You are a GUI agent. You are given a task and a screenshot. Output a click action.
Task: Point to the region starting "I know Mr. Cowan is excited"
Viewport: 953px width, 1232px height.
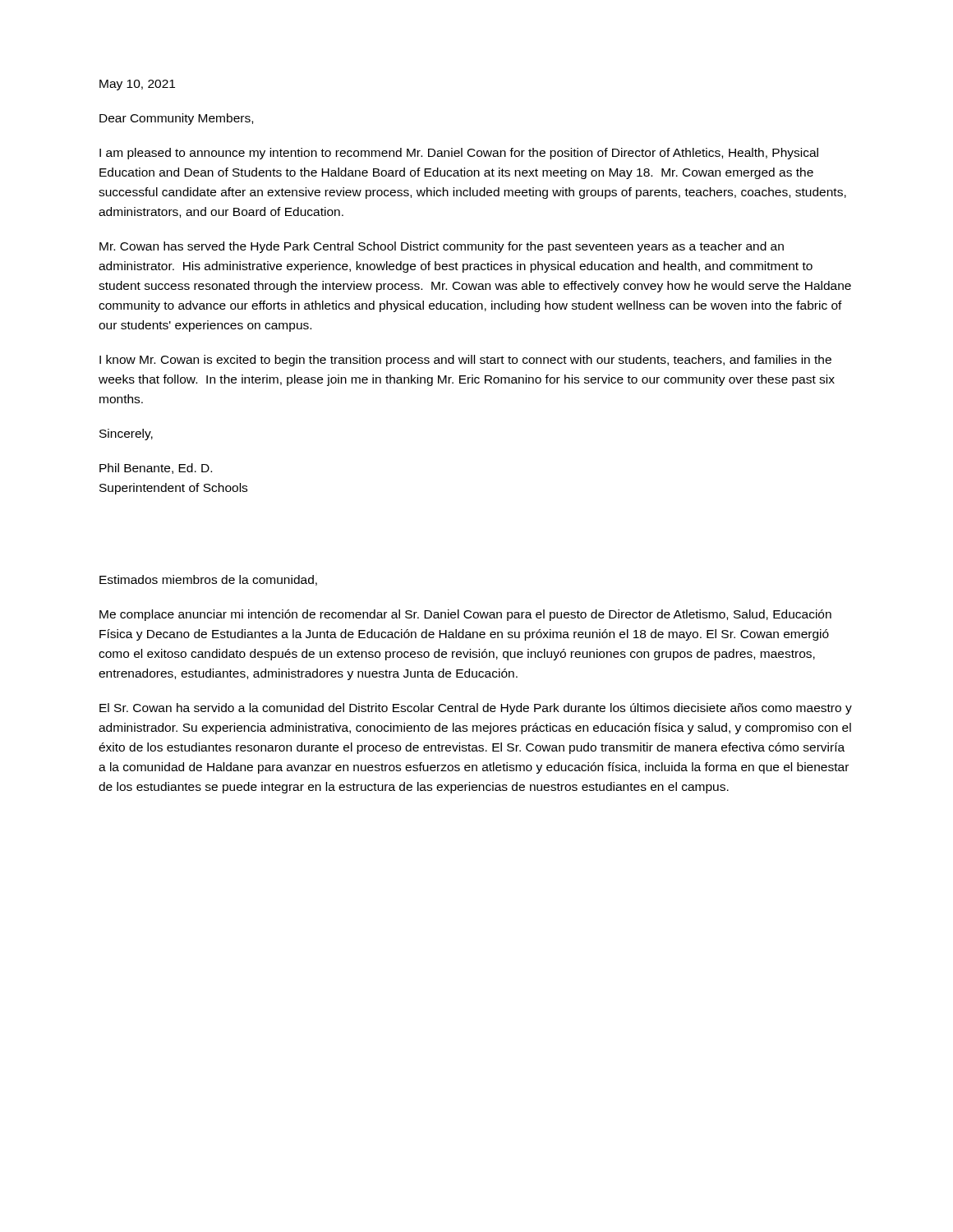(467, 379)
